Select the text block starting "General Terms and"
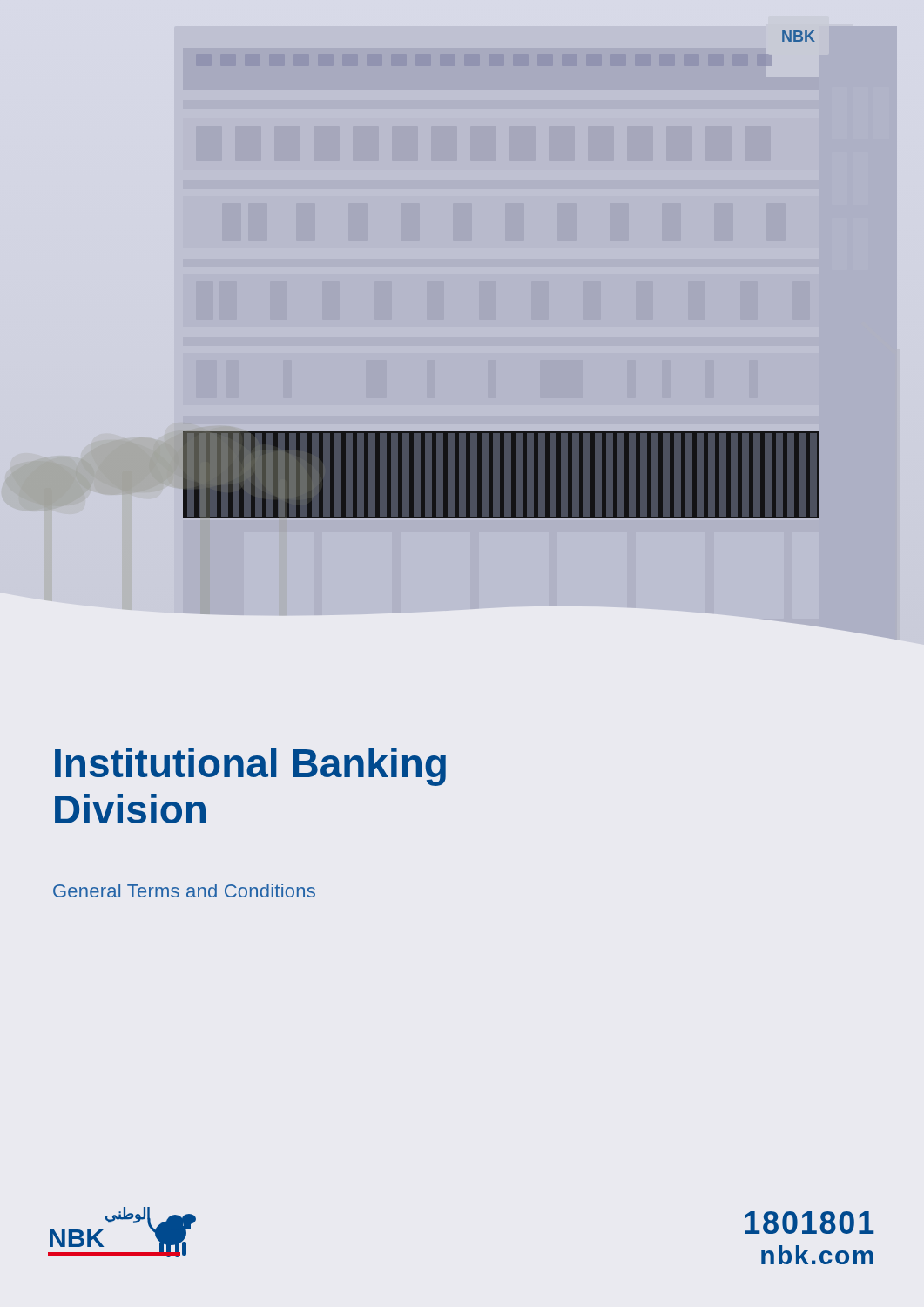 tap(184, 891)
